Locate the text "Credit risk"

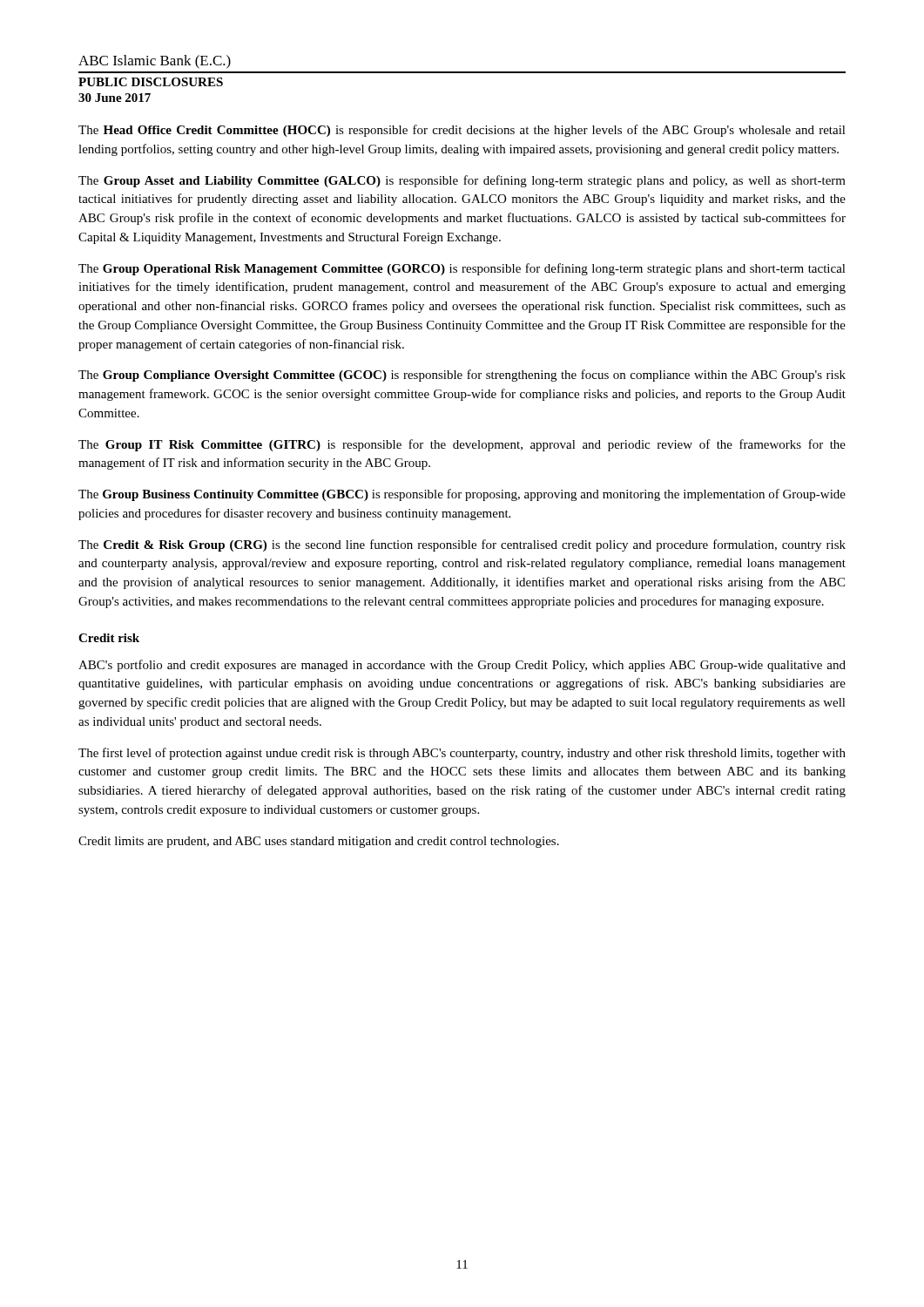pos(109,637)
